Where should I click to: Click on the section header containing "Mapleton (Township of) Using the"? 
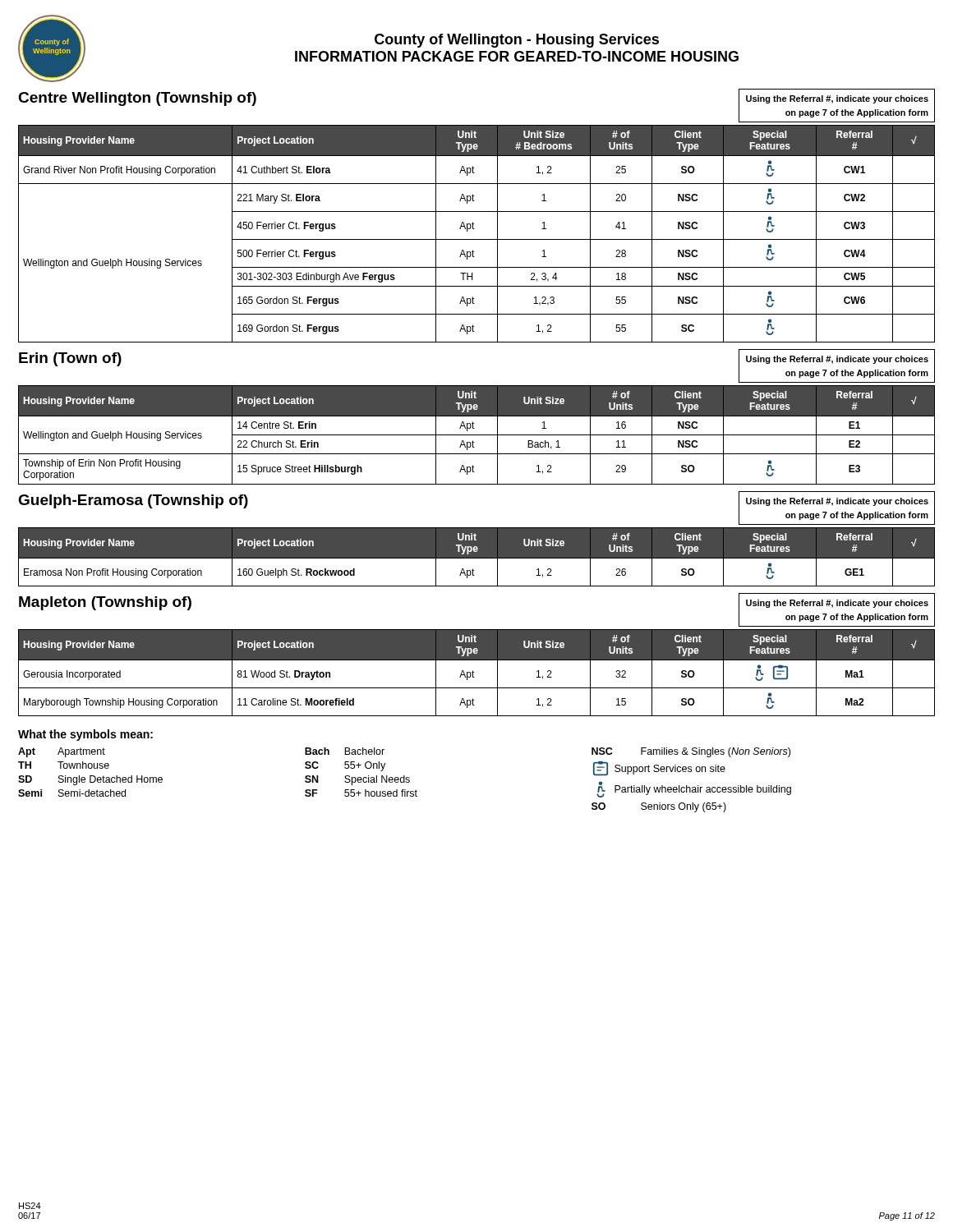click(476, 610)
